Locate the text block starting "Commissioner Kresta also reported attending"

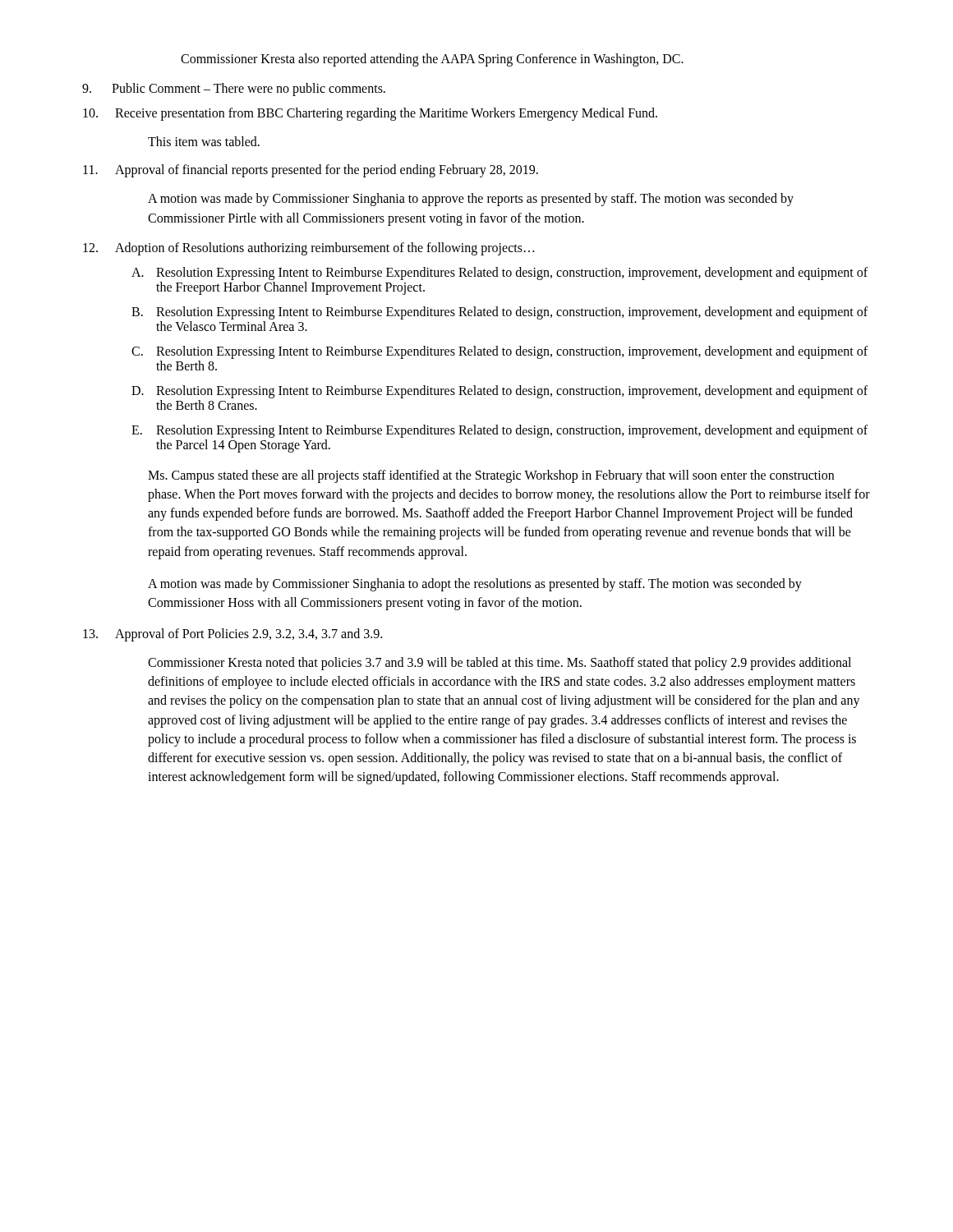[x=526, y=59]
